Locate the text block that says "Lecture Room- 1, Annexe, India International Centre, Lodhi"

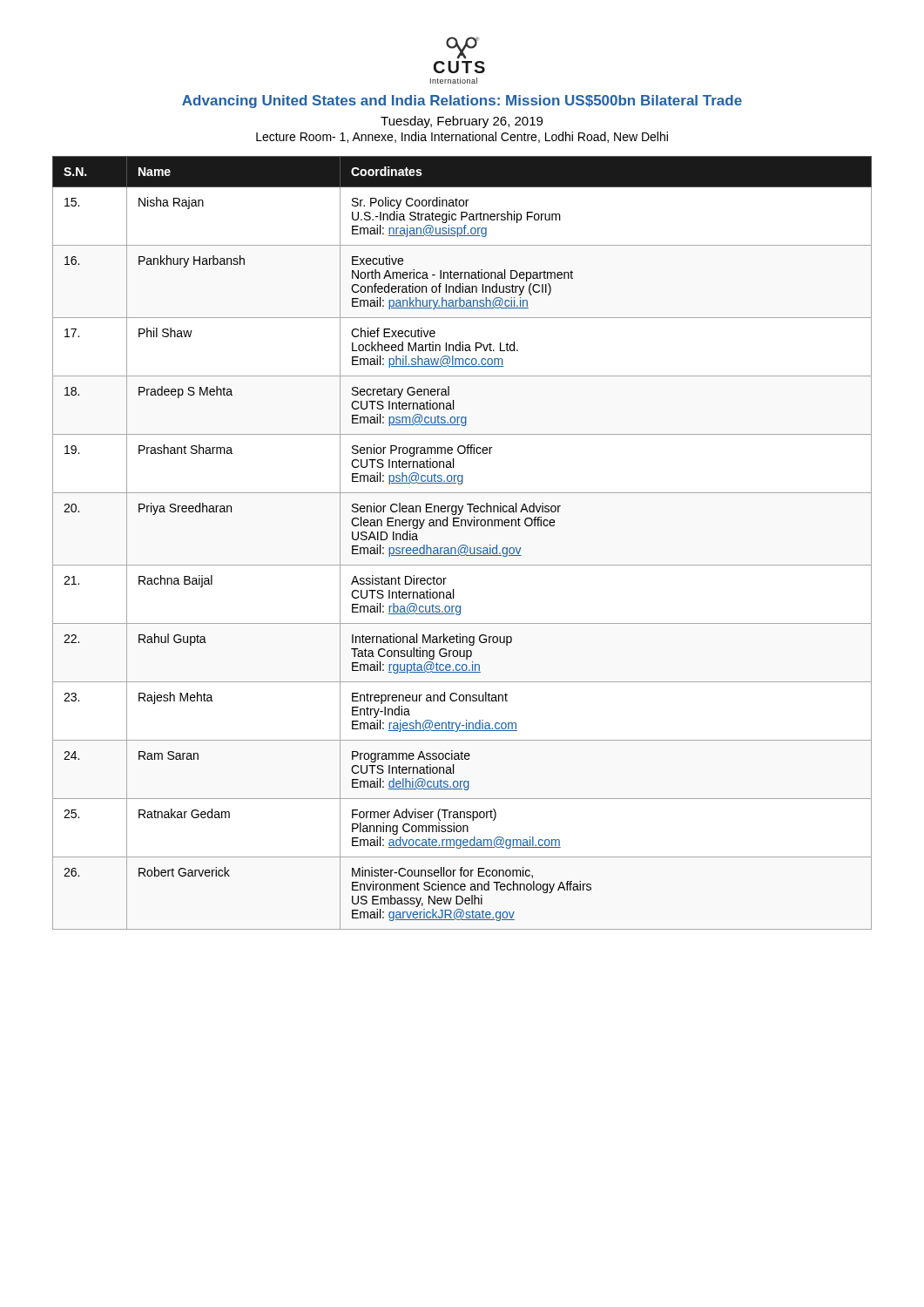tap(462, 137)
